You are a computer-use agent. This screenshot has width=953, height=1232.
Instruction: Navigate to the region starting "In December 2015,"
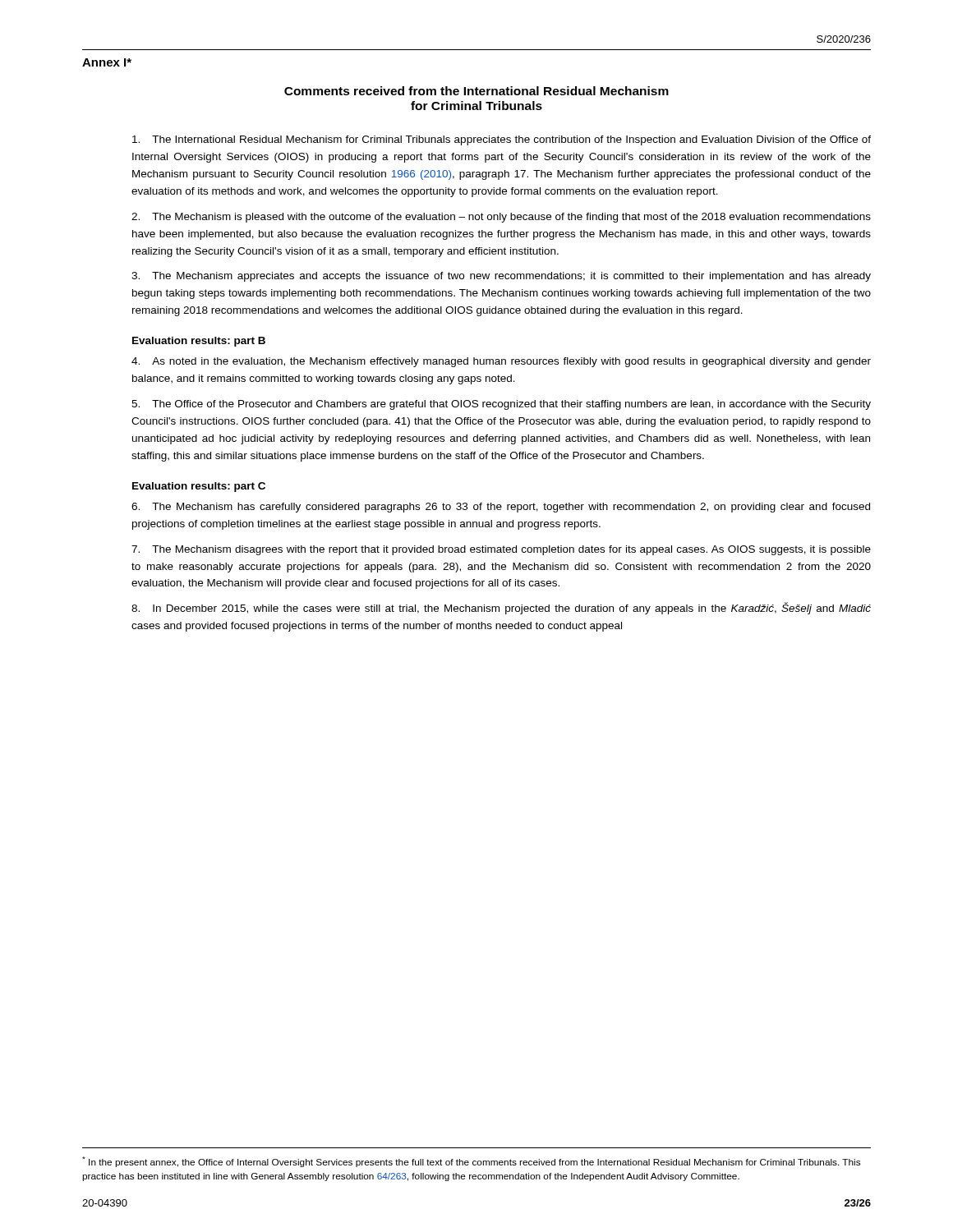click(x=501, y=617)
